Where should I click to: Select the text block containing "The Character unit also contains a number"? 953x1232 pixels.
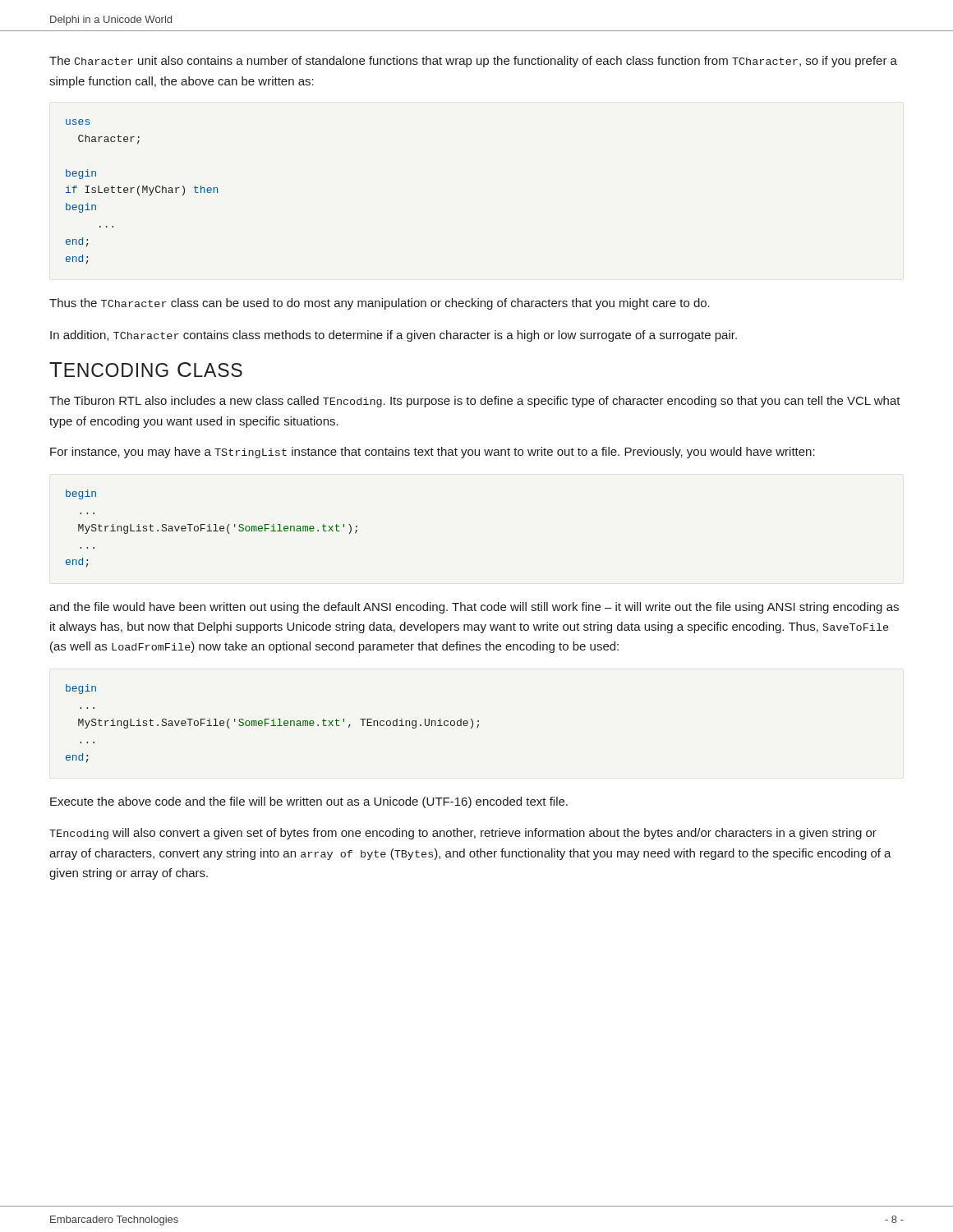click(x=473, y=71)
